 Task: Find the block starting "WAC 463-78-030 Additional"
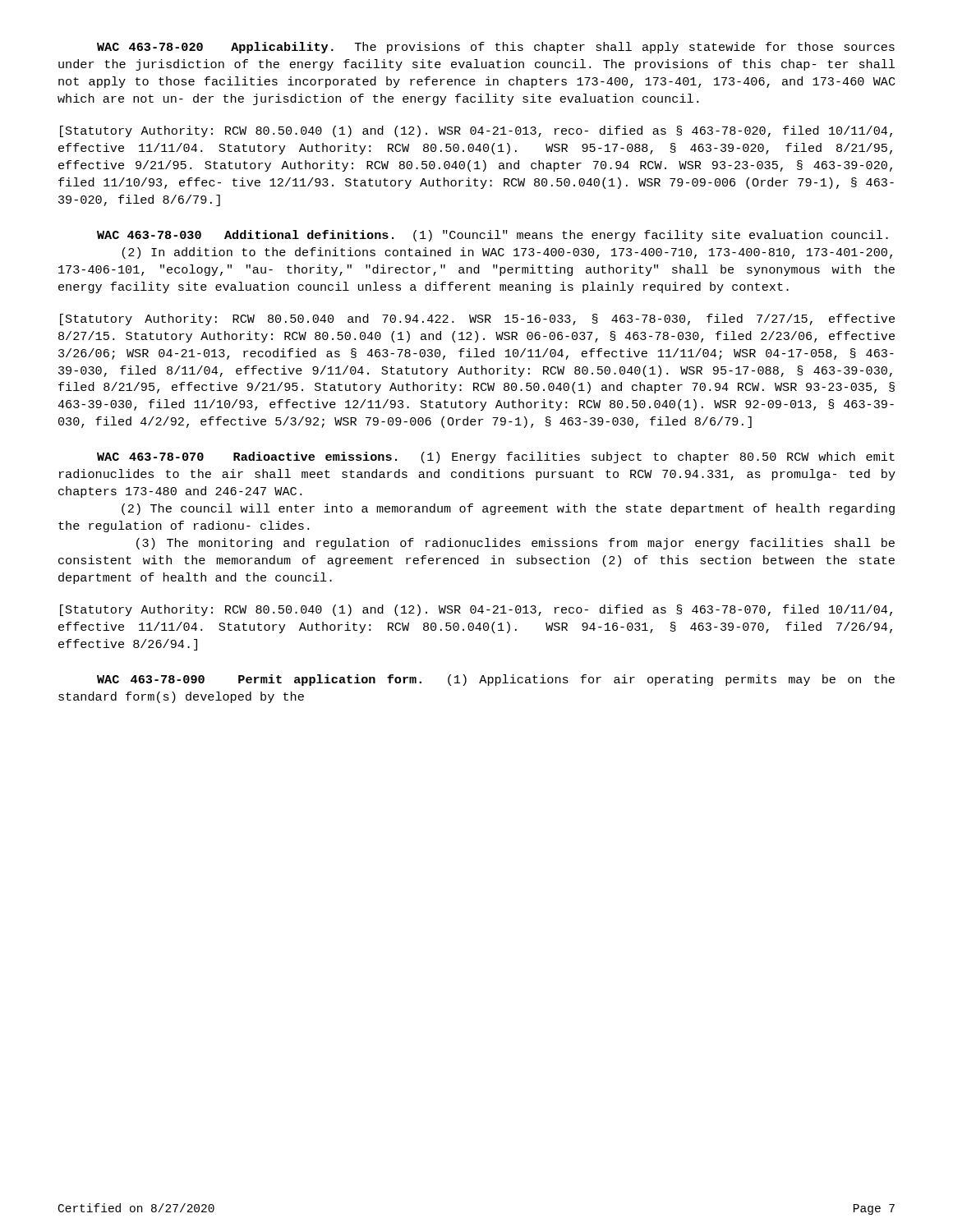pos(476,261)
